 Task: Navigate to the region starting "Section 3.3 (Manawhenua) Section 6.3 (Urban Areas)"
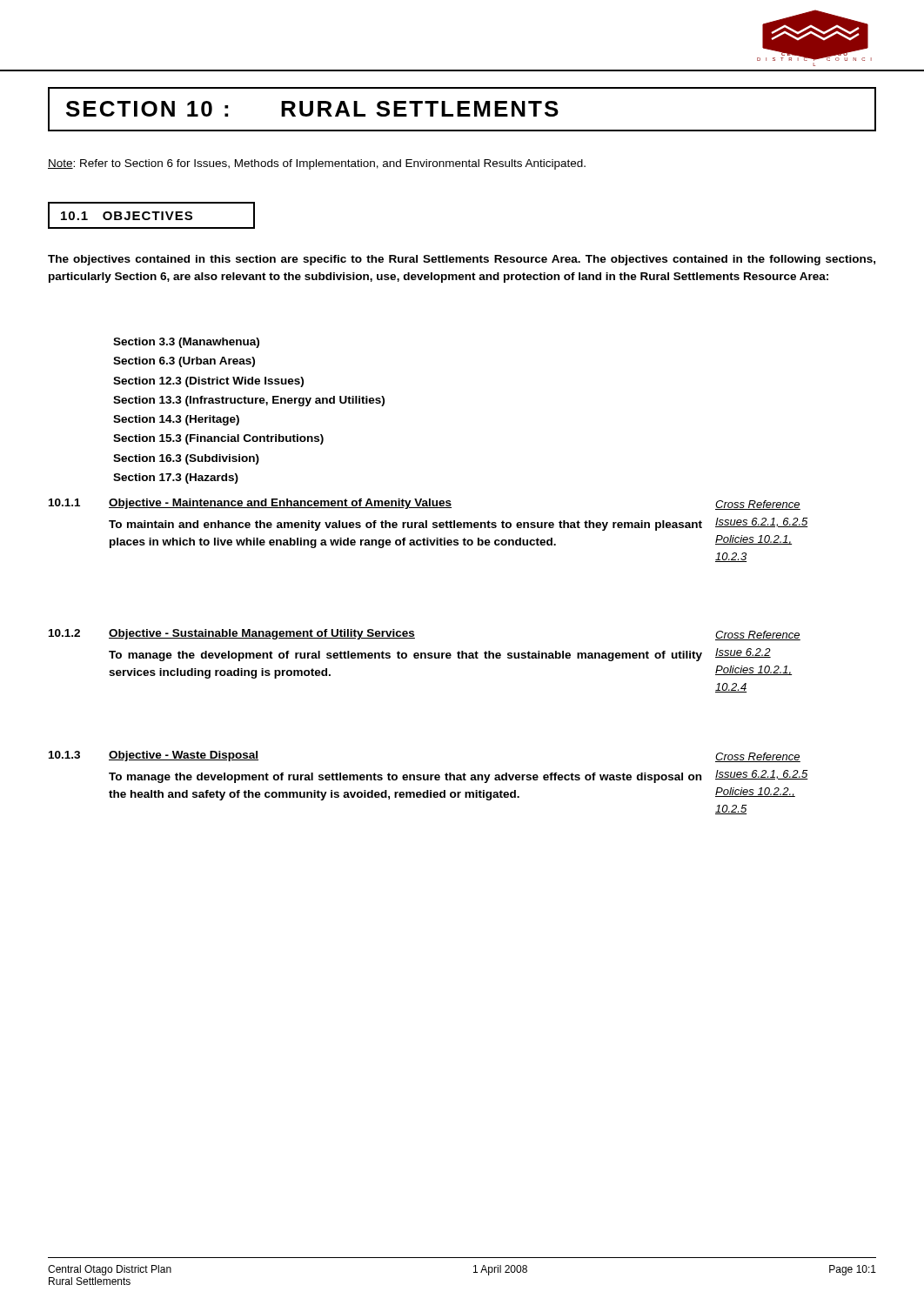click(x=249, y=409)
